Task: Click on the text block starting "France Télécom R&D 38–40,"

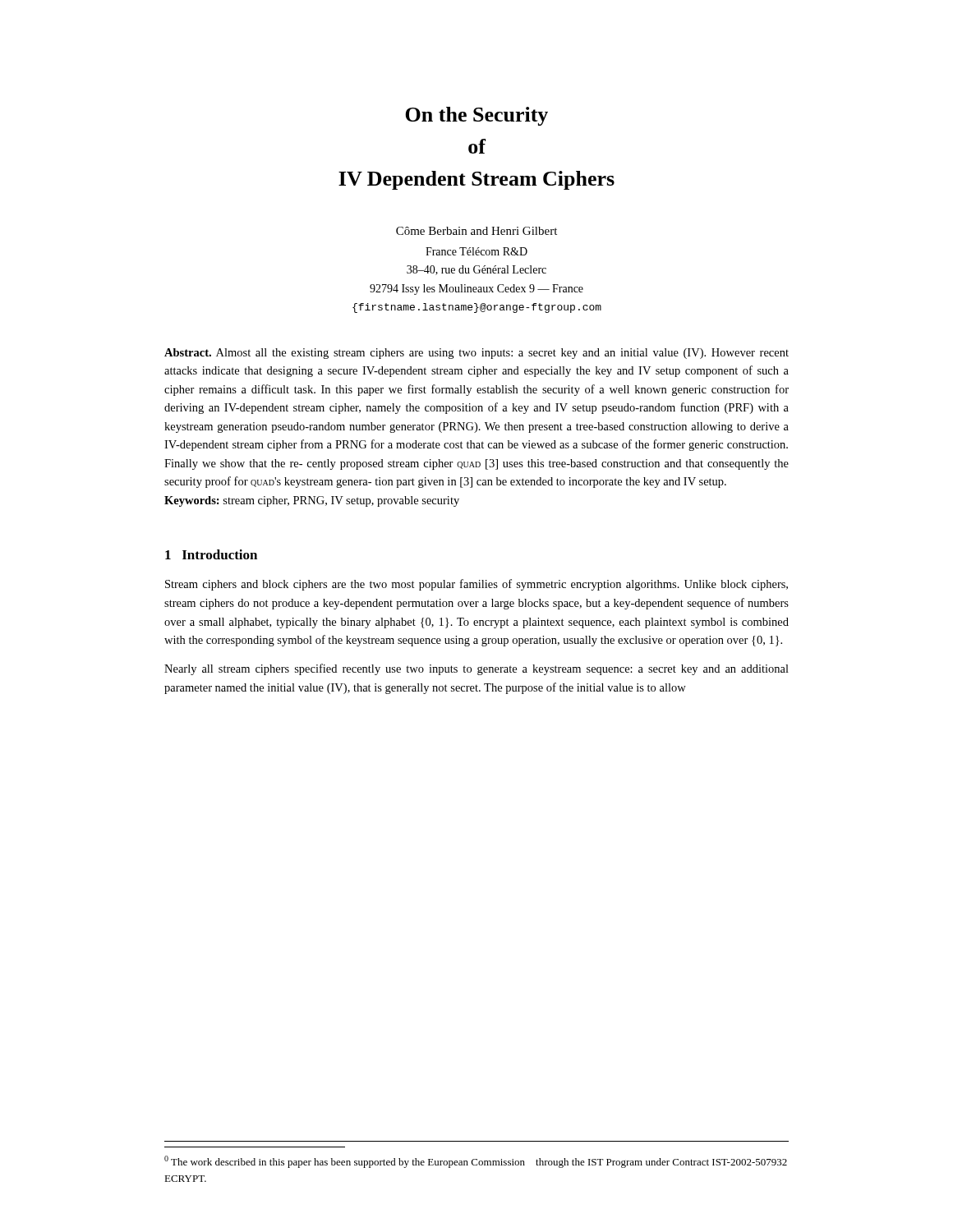Action: (476, 280)
